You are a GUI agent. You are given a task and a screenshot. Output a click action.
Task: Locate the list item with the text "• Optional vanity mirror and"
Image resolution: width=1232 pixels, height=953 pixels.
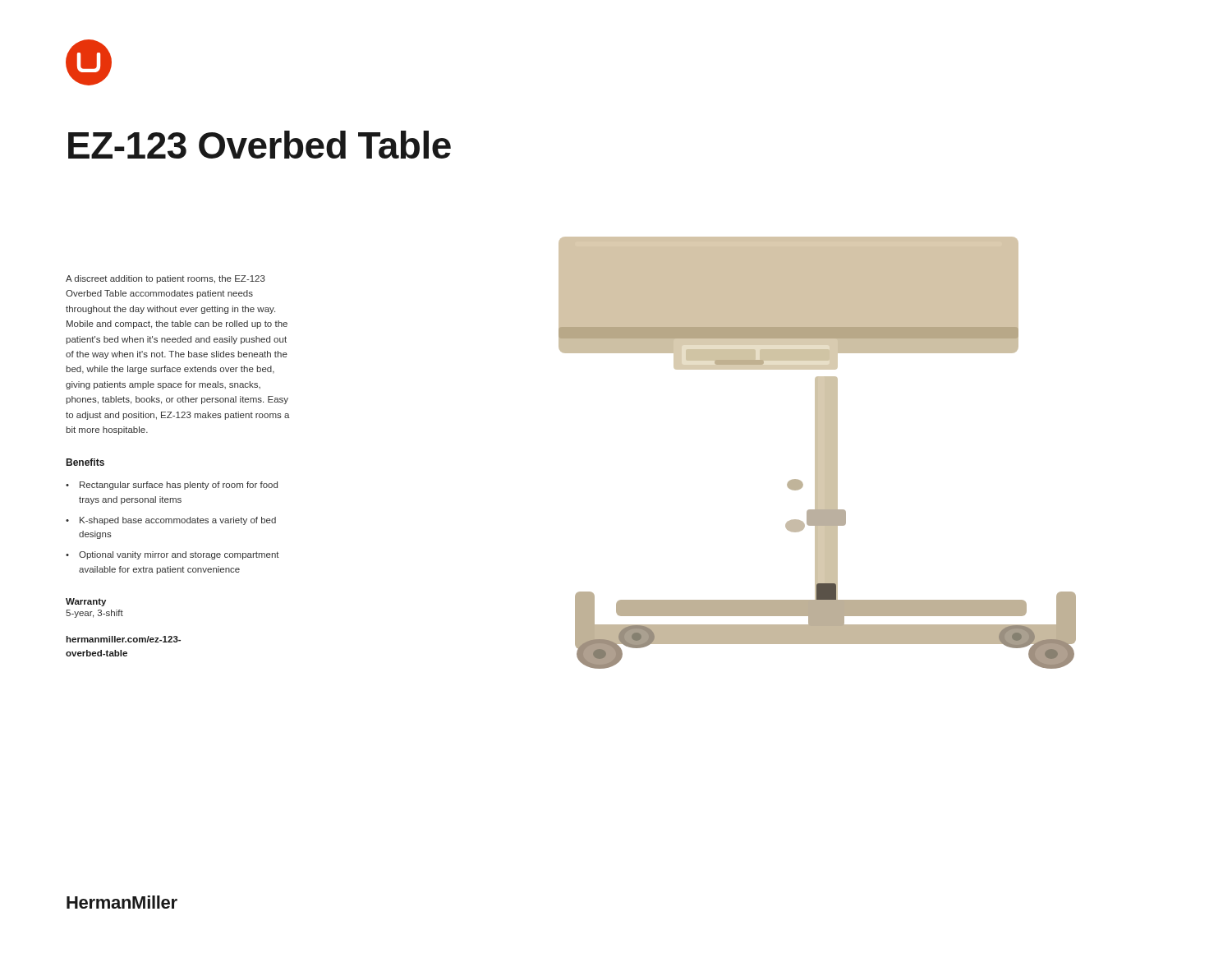pos(172,561)
